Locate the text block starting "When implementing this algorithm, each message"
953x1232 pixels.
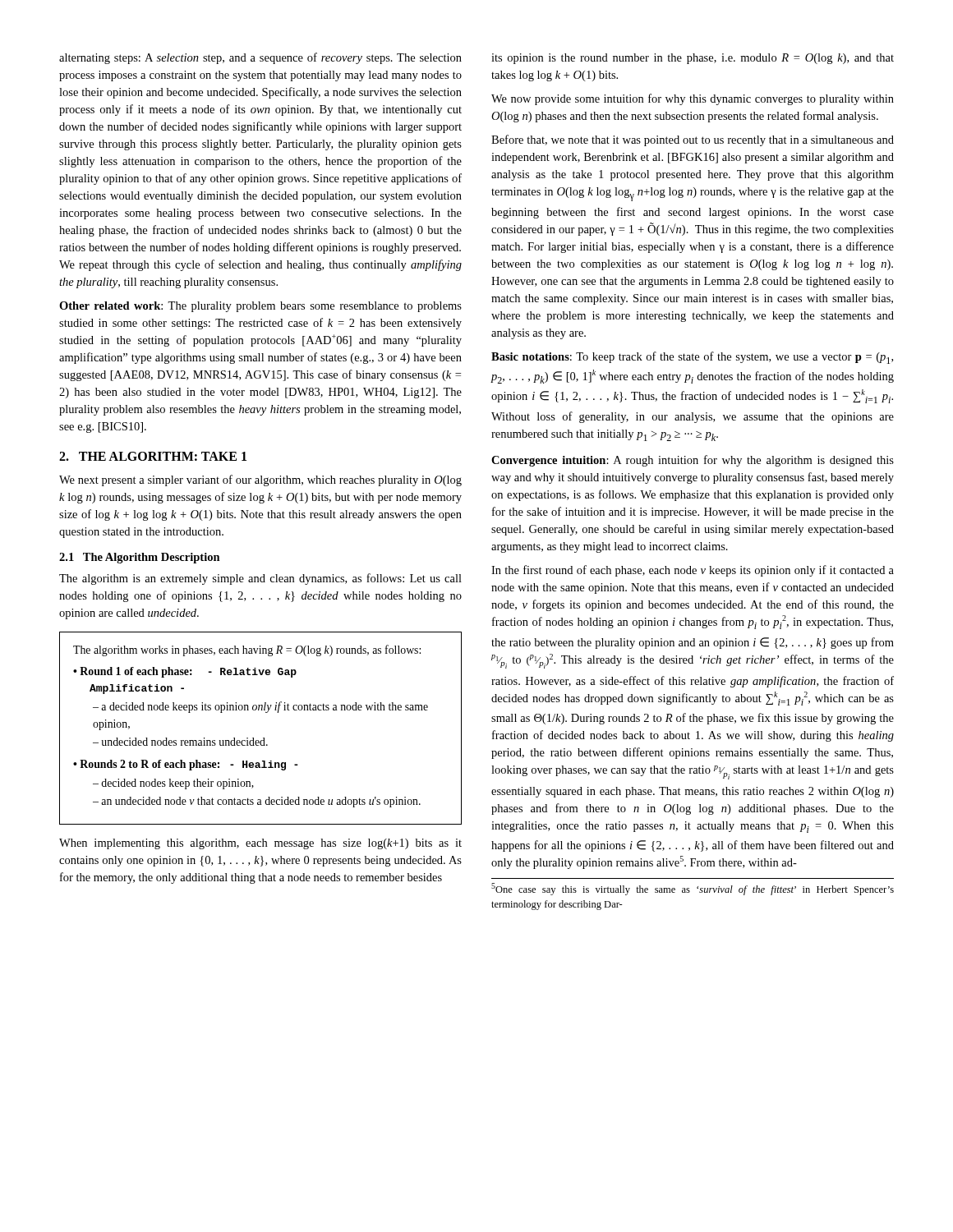click(x=260, y=860)
